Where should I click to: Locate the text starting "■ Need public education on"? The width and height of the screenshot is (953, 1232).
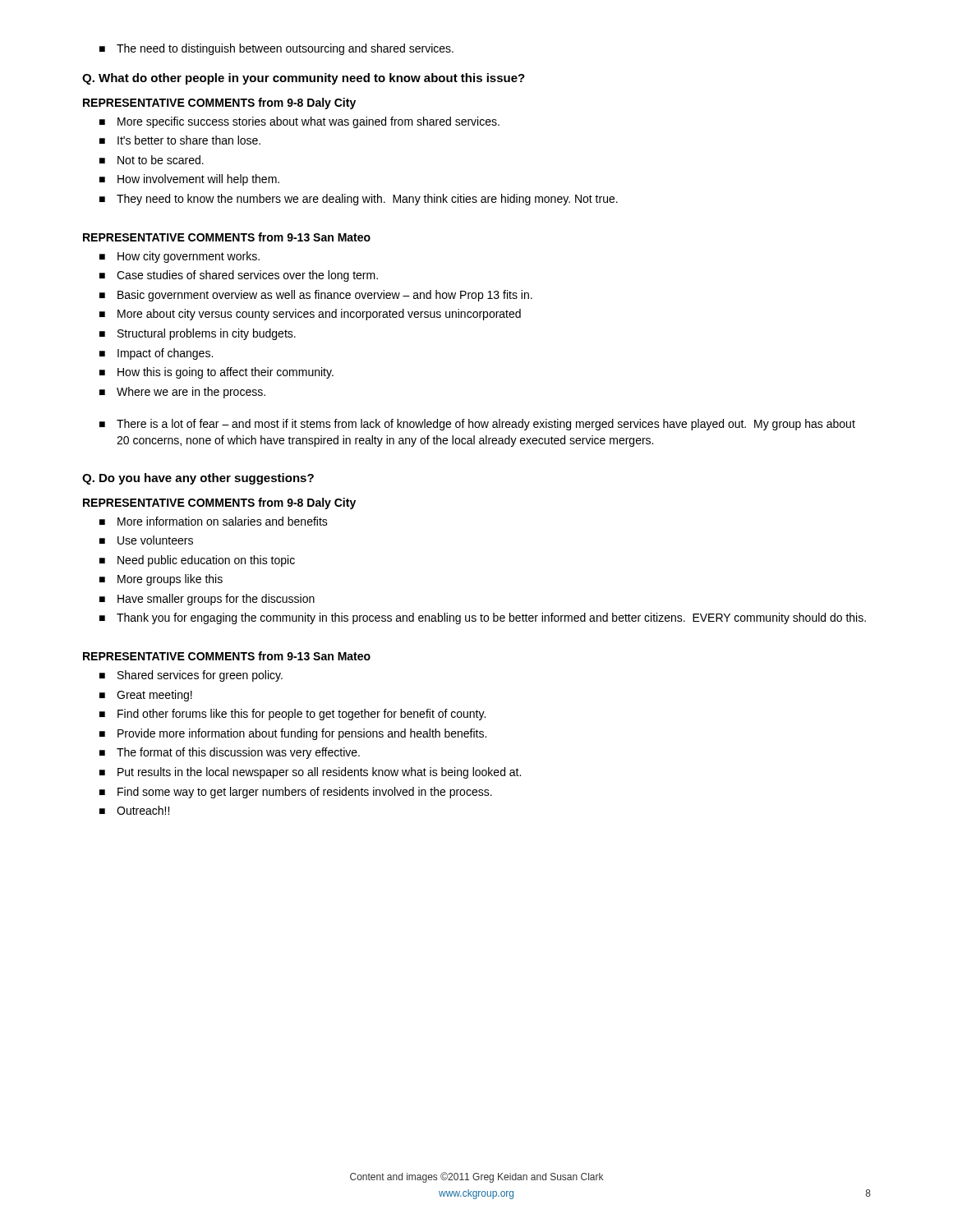tap(197, 561)
